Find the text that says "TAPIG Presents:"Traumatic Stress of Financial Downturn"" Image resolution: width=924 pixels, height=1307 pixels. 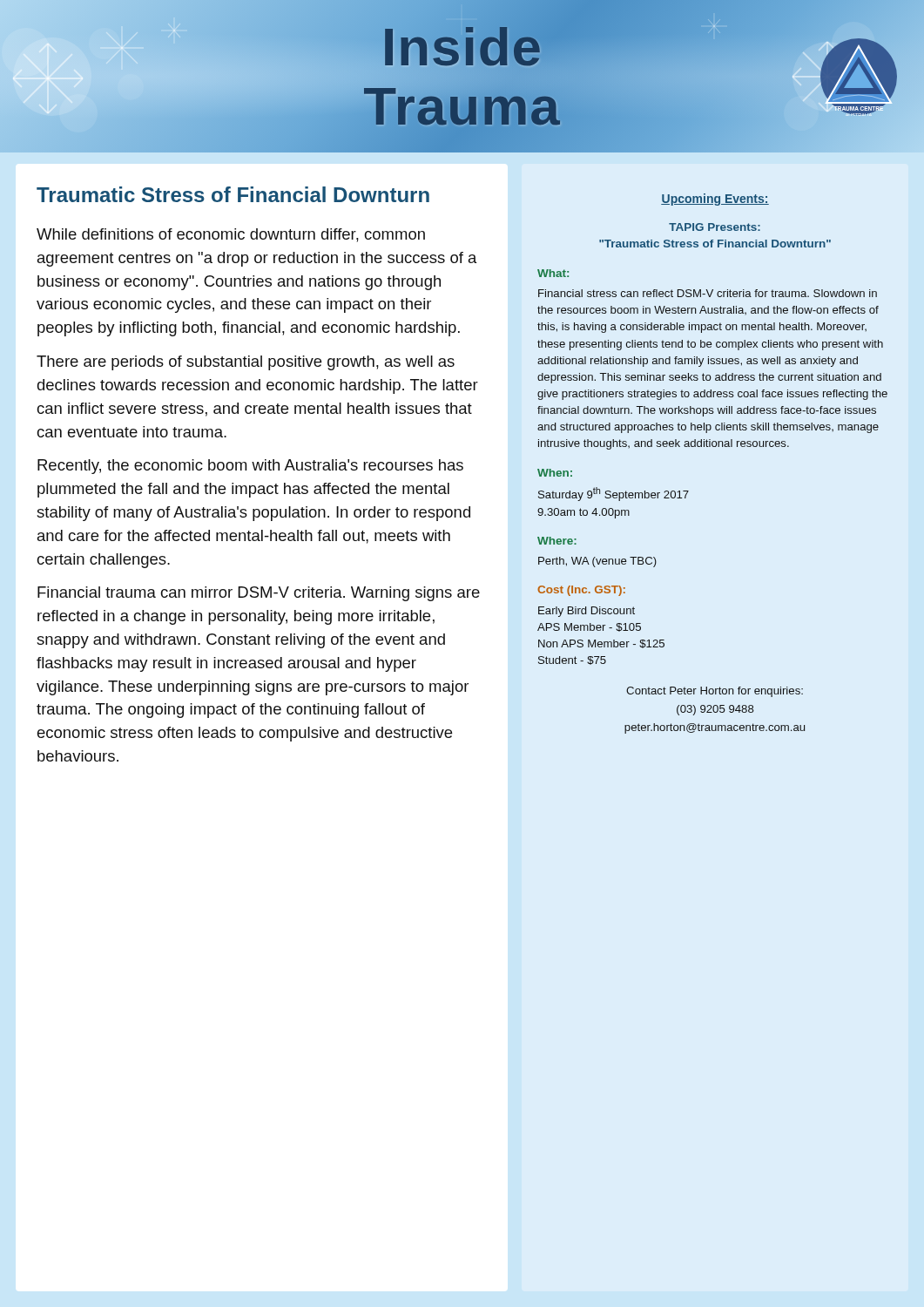pos(715,236)
